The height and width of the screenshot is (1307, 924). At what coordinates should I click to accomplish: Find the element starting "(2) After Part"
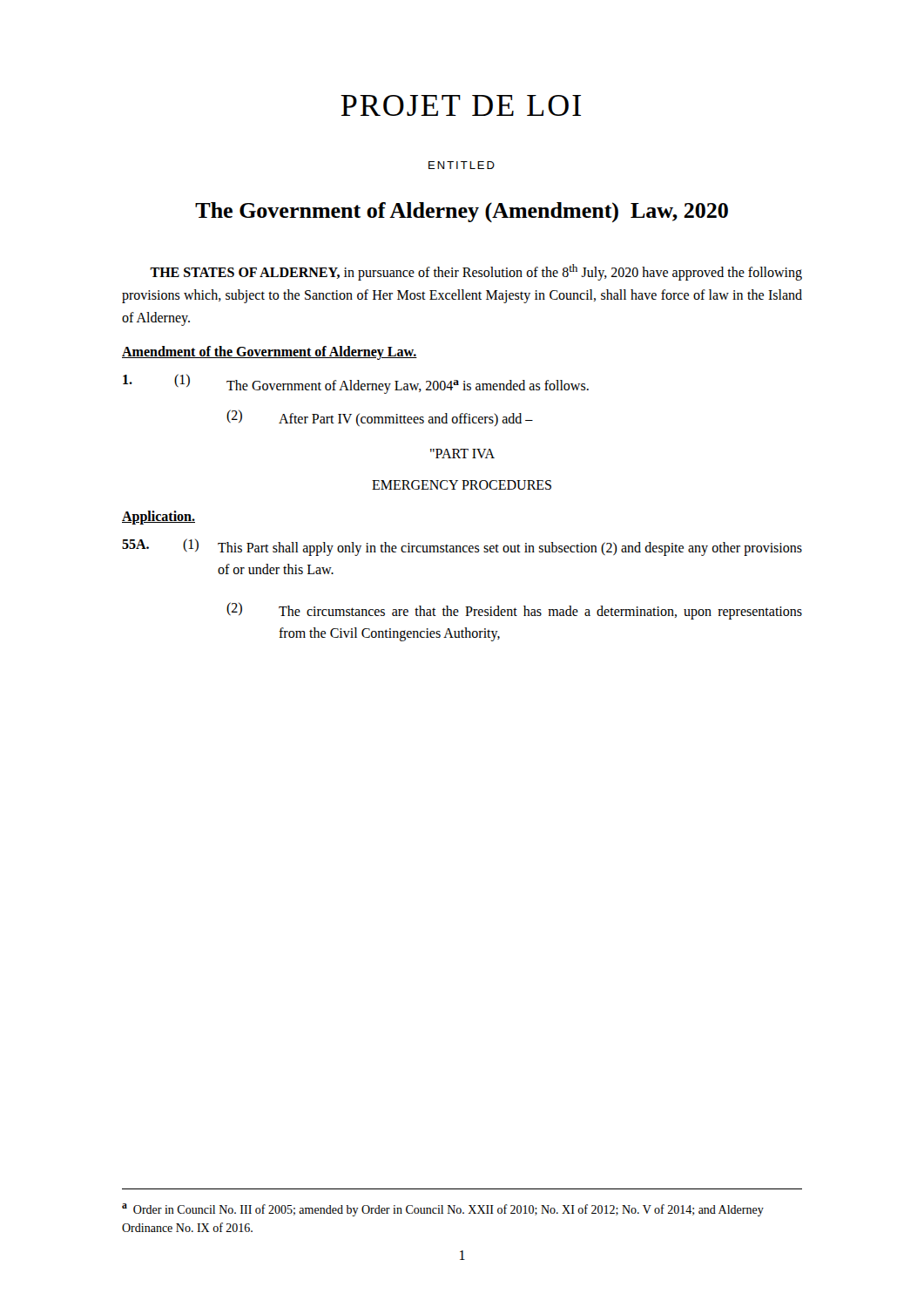coord(488,419)
